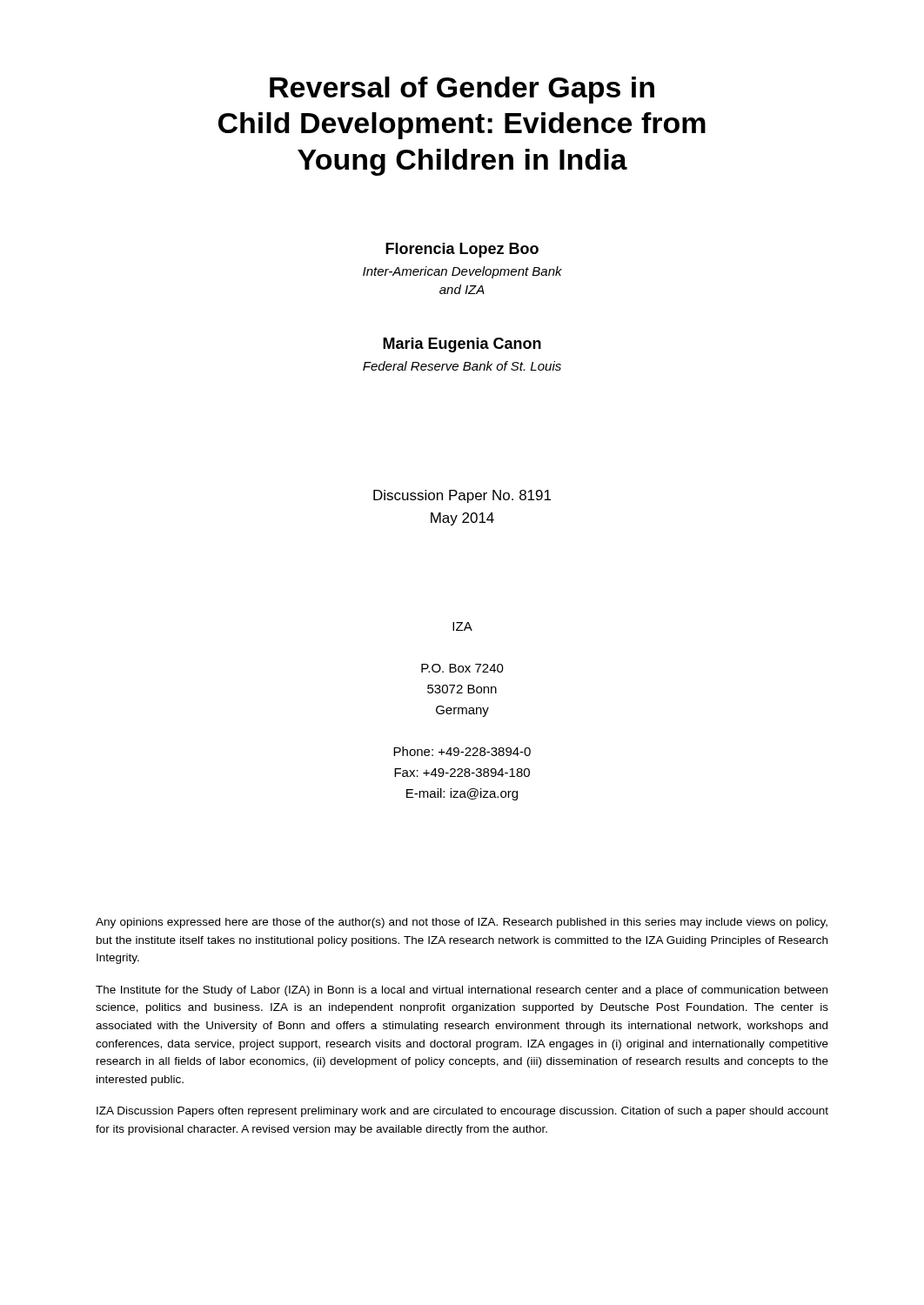924x1305 pixels.
Task: Find the text block that says "IZA Discussion Papers often represent preliminary work"
Action: click(x=462, y=1119)
